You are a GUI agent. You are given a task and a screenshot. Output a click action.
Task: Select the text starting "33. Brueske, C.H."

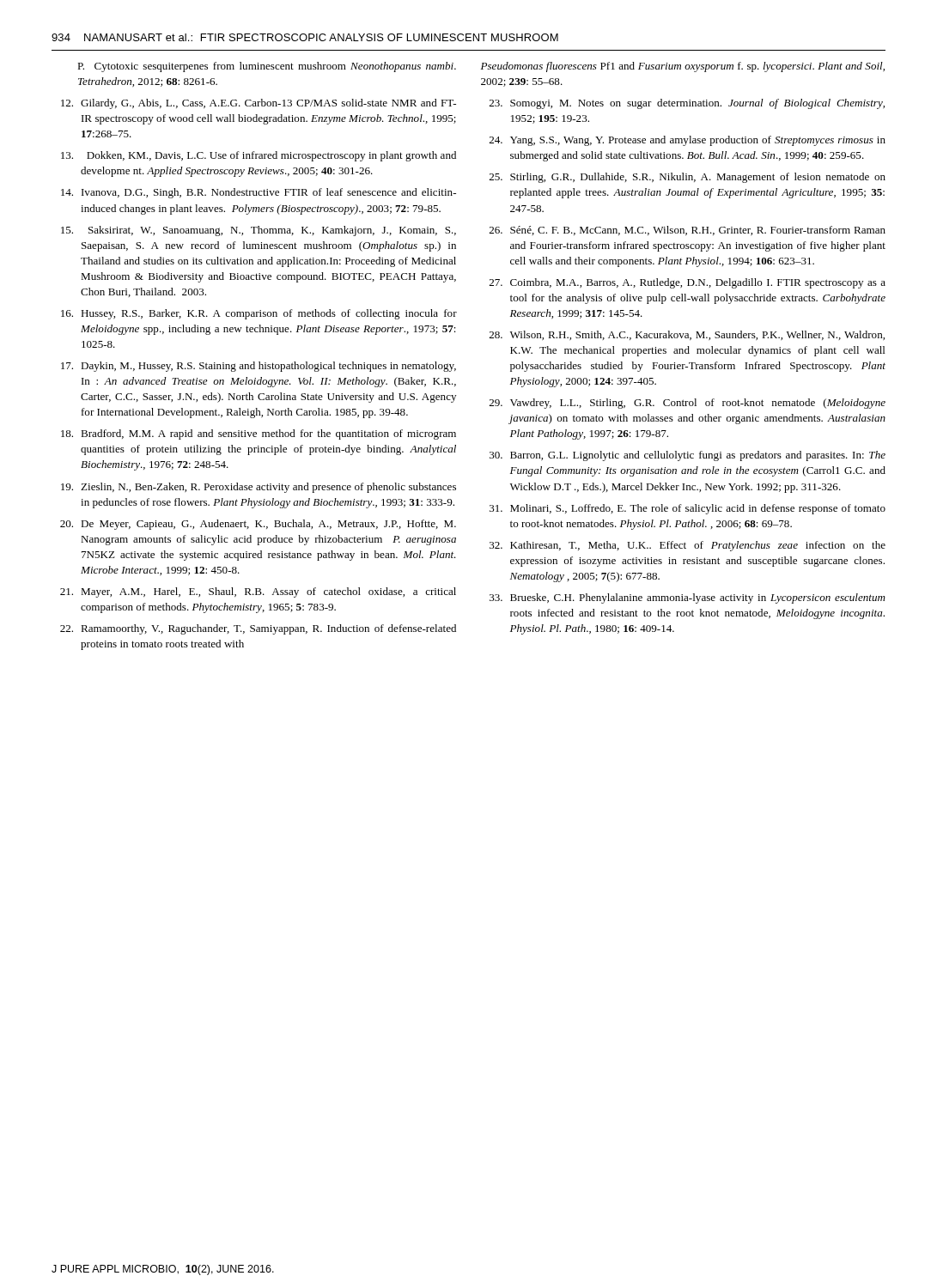tap(683, 613)
